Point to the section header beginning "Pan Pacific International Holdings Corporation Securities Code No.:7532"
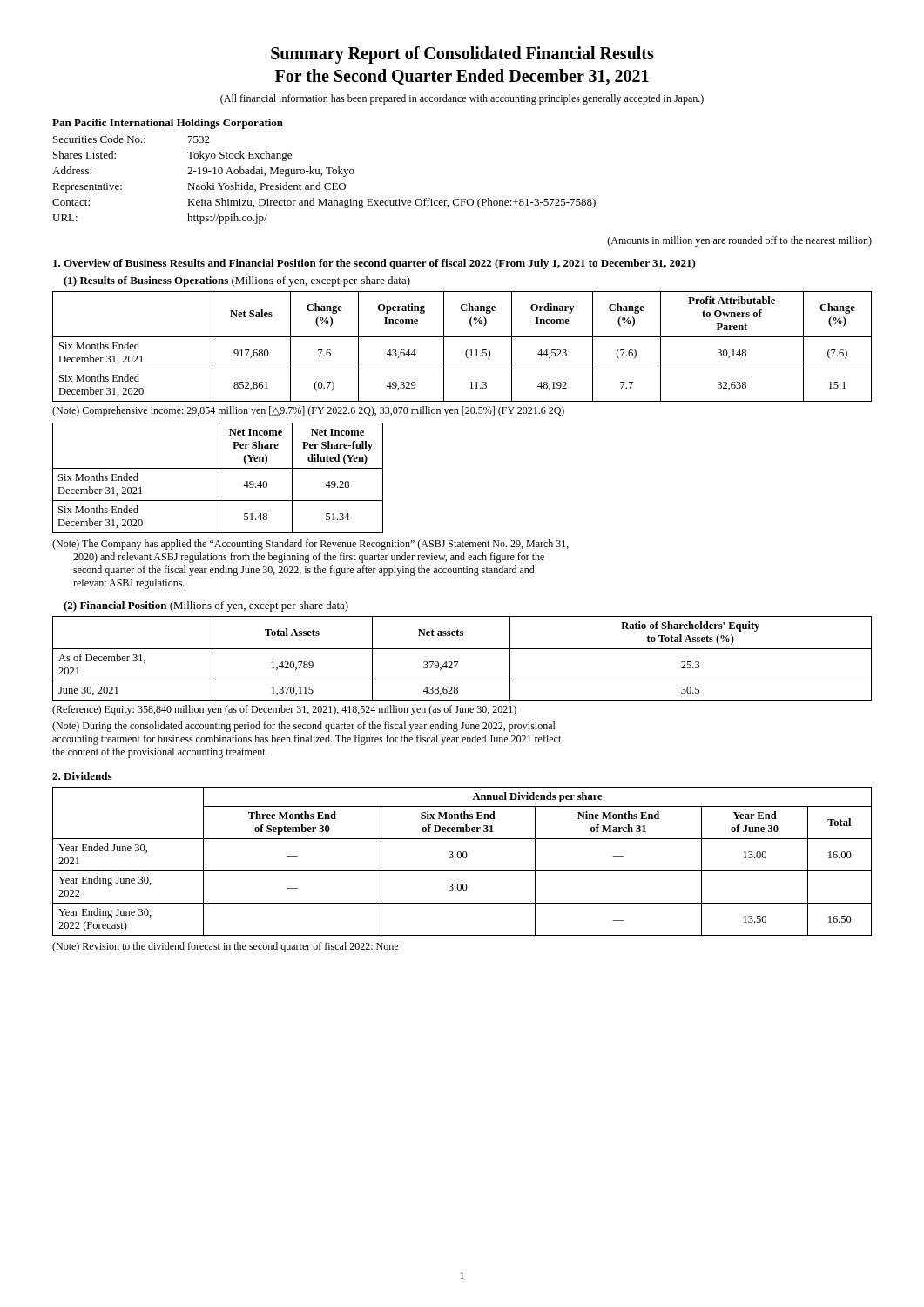924x1307 pixels. tap(168, 124)
